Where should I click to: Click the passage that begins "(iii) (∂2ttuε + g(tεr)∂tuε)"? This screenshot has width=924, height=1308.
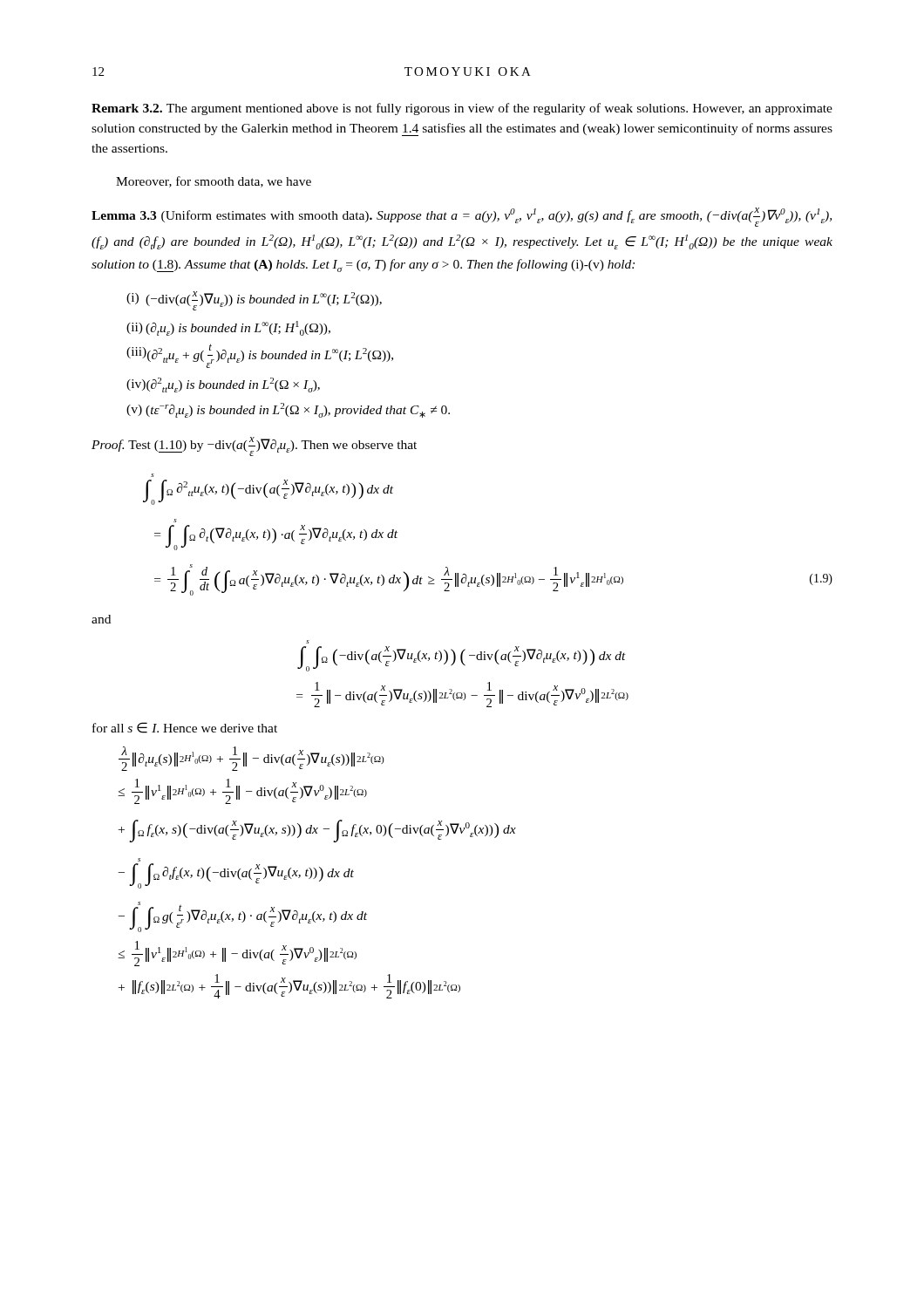[260, 356]
